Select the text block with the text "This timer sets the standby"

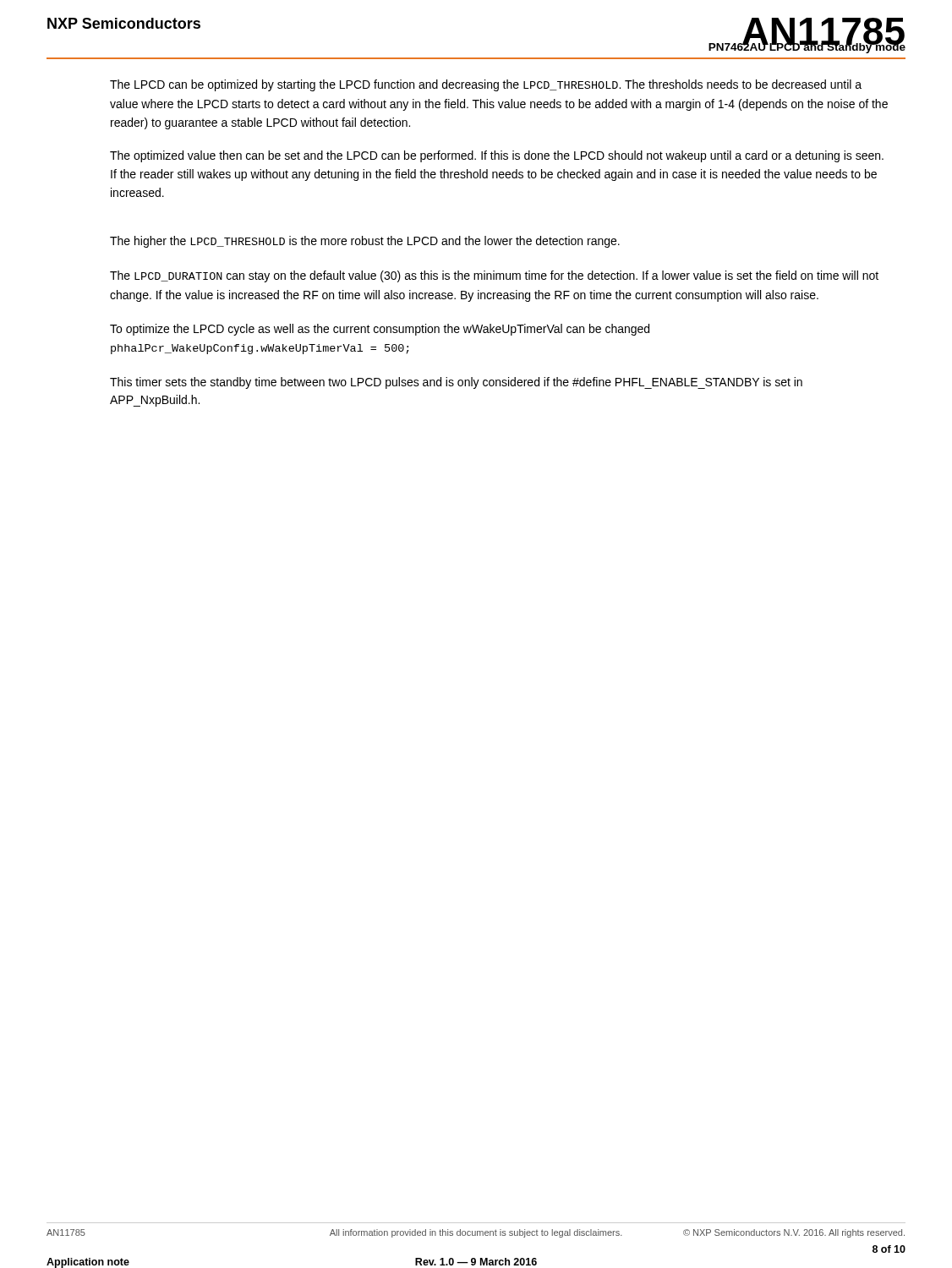click(x=456, y=391)
